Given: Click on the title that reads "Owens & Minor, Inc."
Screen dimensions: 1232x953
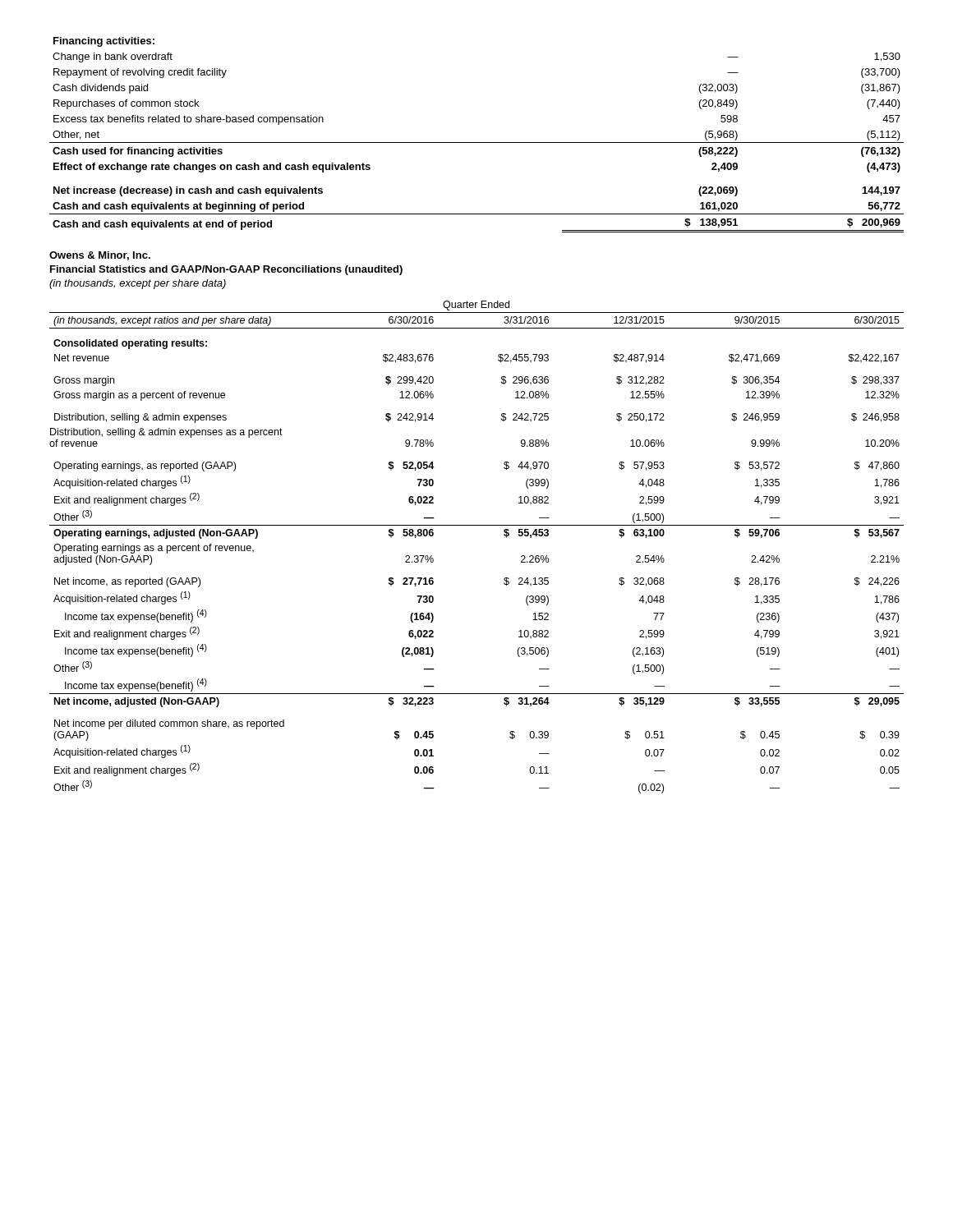Looking at the screenshot, I should (100, 256).
